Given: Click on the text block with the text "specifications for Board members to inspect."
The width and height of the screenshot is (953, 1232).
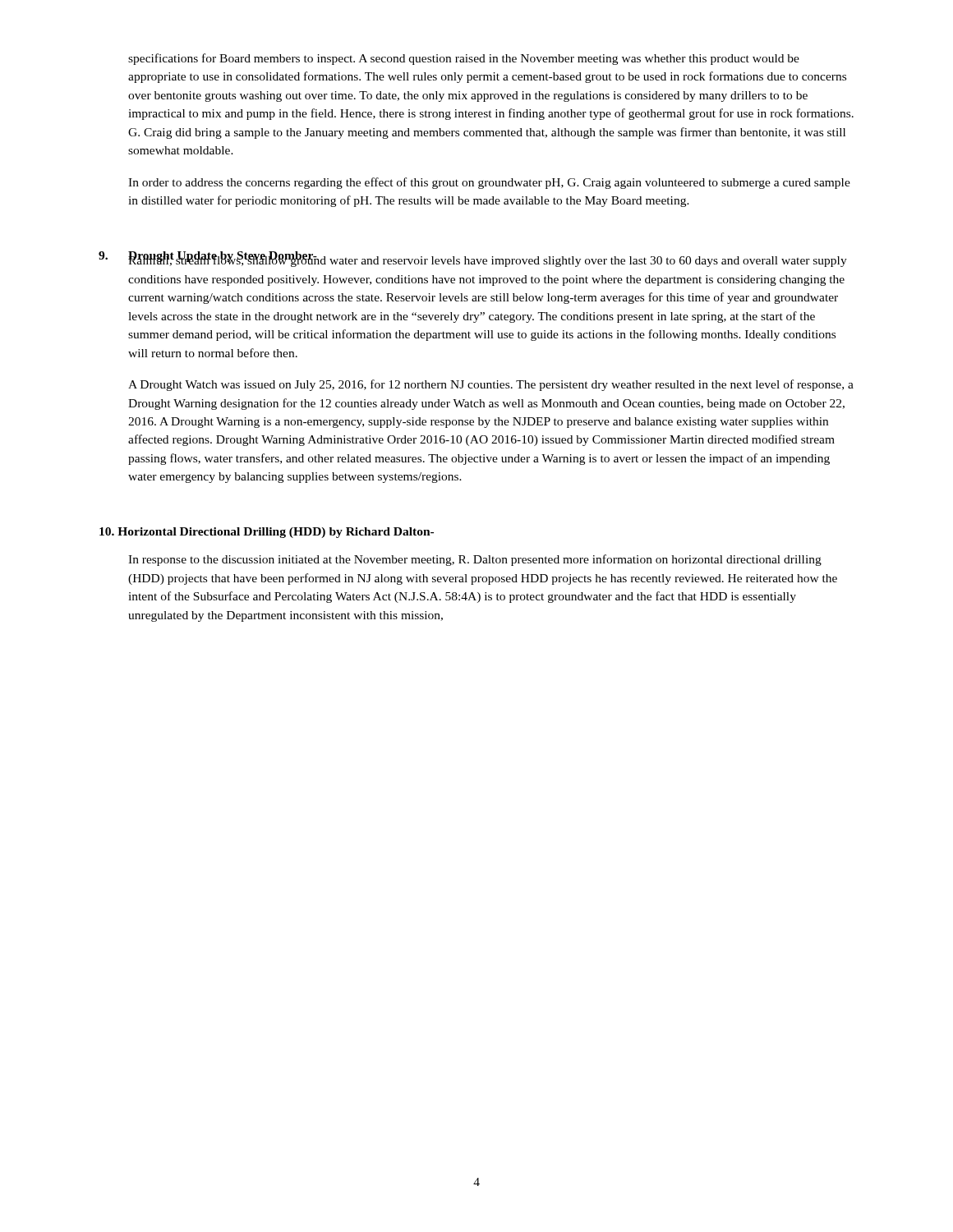Looking at the screenshot, I should (x=491, y=104).
